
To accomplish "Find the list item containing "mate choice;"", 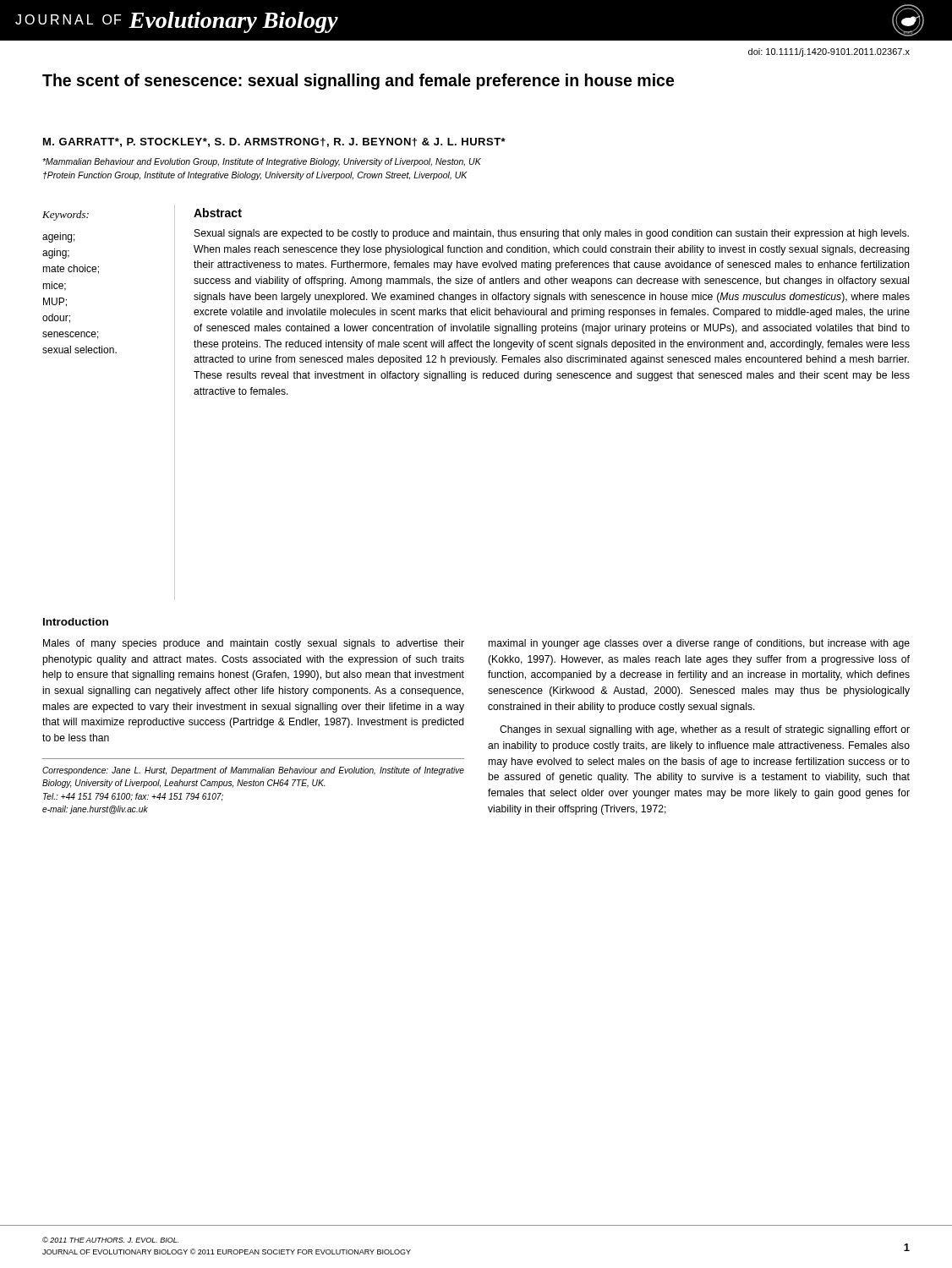I will 71,269.
